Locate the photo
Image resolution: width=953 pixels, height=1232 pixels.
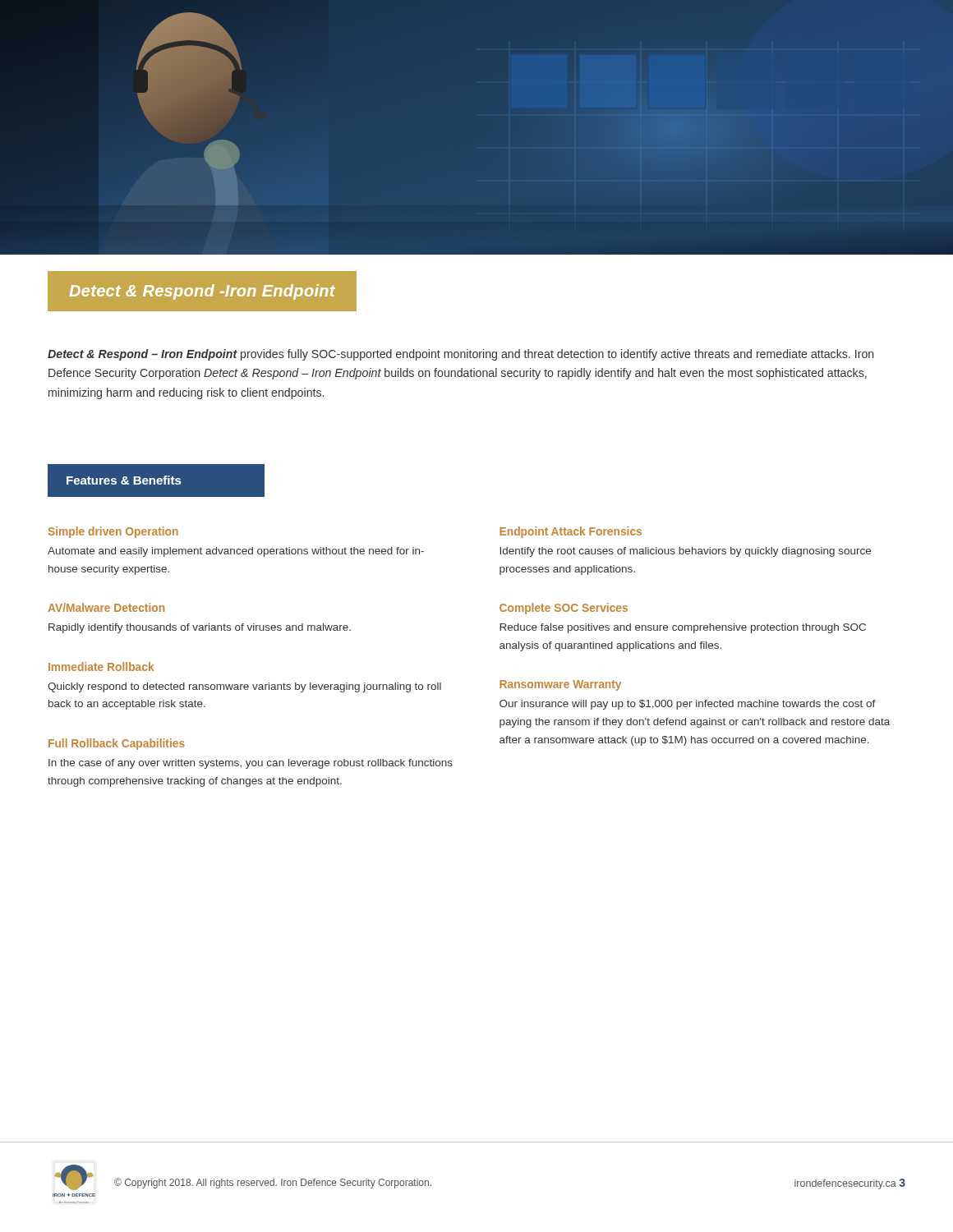click(476, 127)
